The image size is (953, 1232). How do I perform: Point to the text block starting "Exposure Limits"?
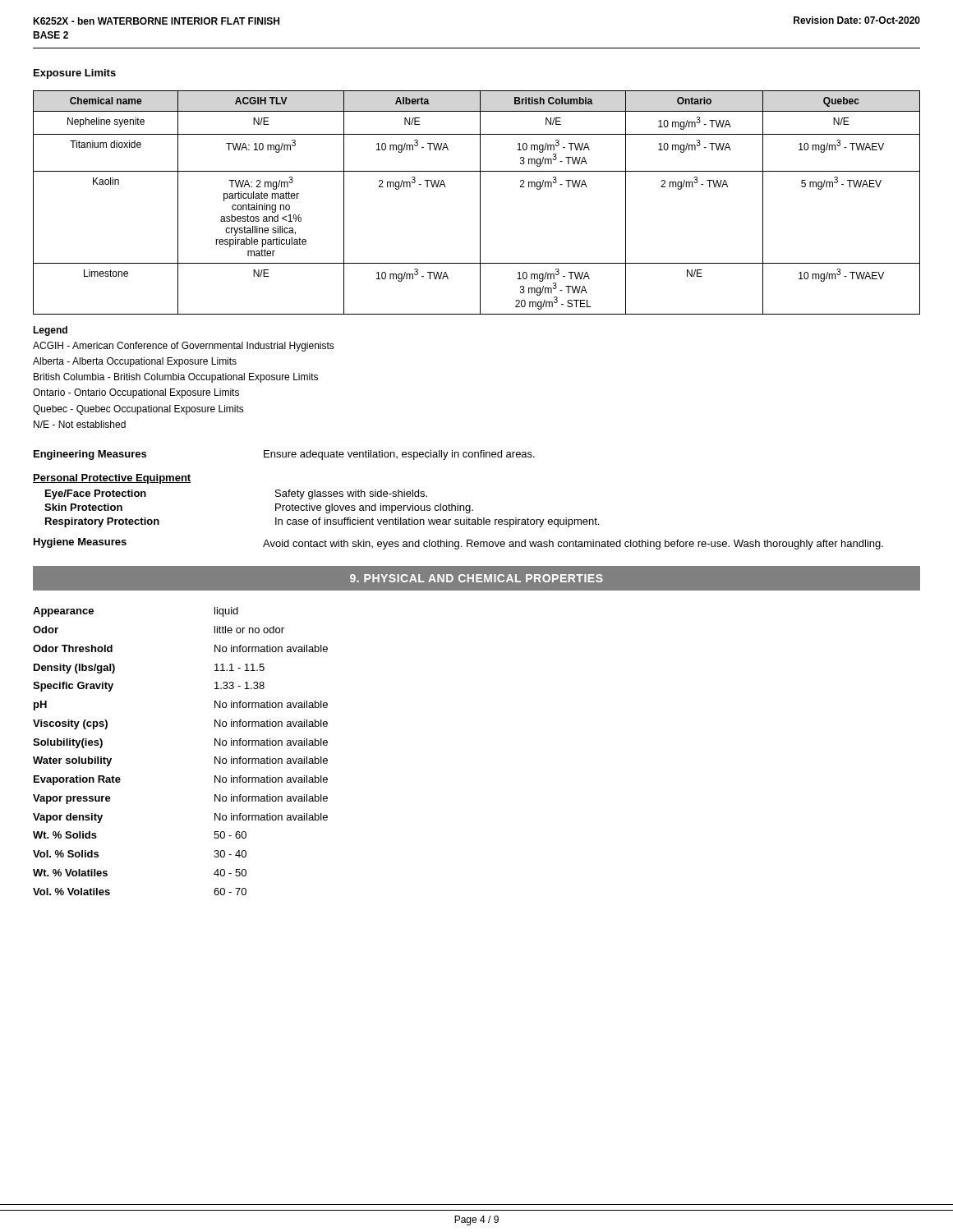tap(74, 72)
